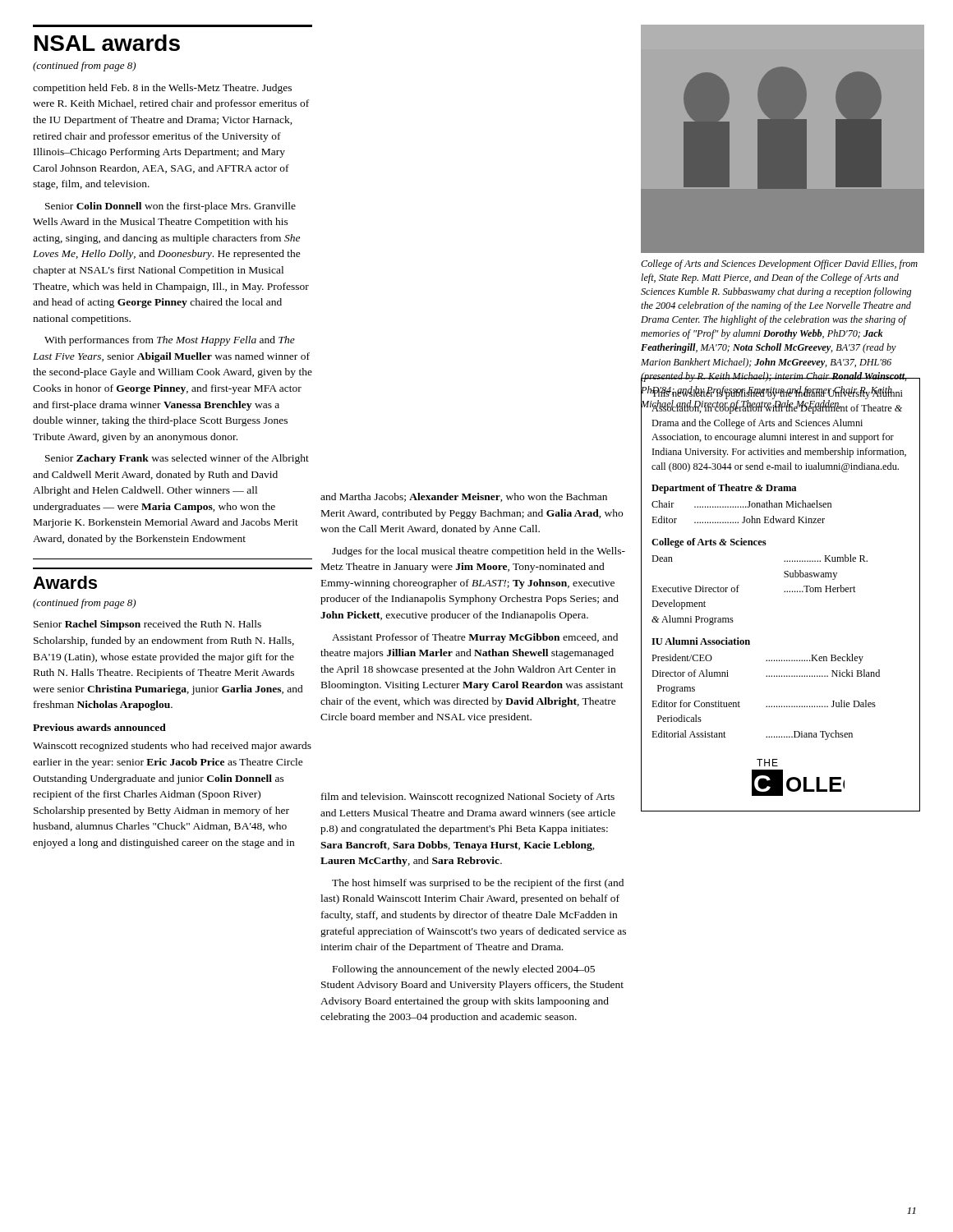
Task: Navigate to the block starting "Senior Colin Donnell won the first-place Mrs."
Action: click(173, 262)
